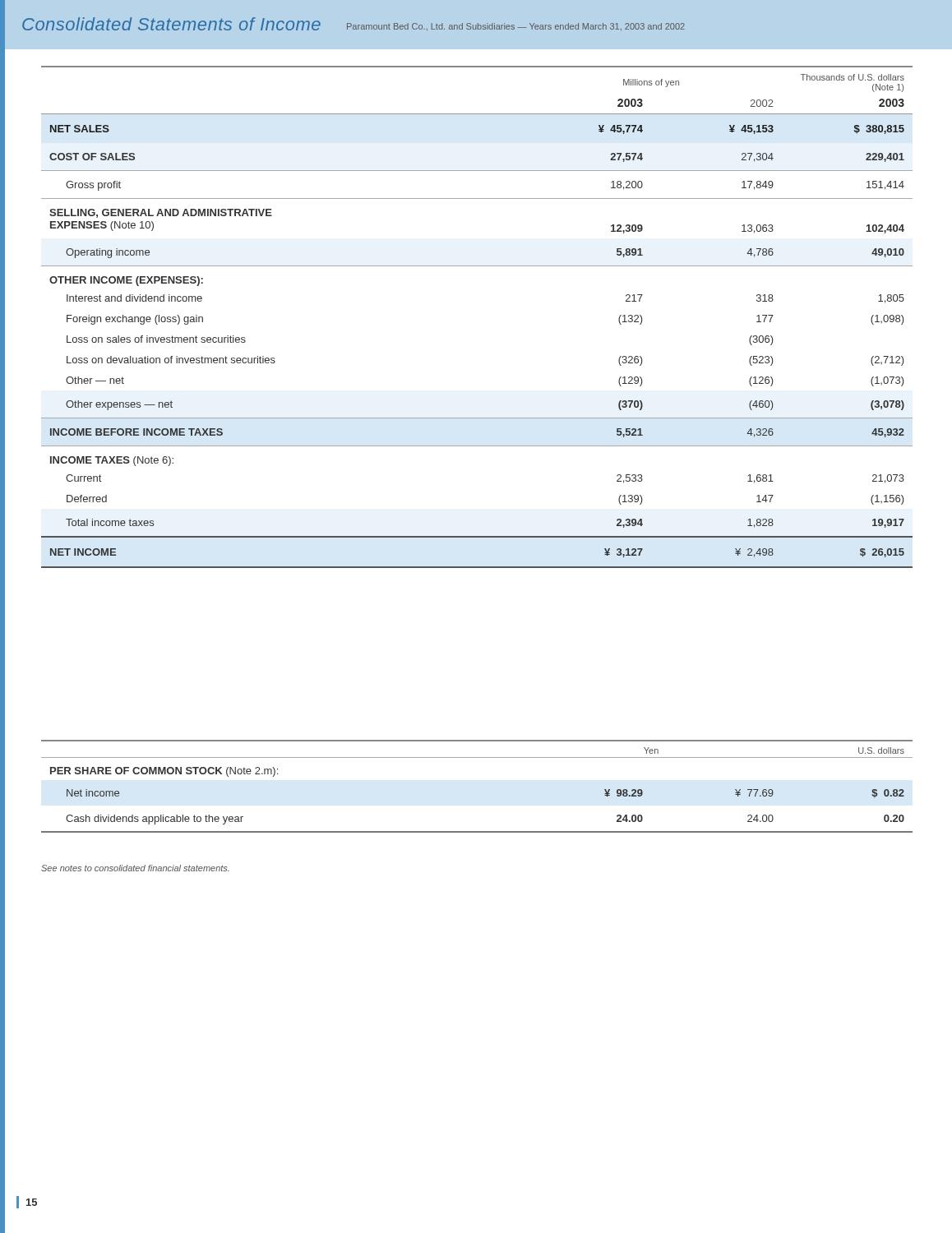The height and width of the screenshot is (1233, 952).
Task: Select the table that reads "NET INCOME"
Action: 477,317
